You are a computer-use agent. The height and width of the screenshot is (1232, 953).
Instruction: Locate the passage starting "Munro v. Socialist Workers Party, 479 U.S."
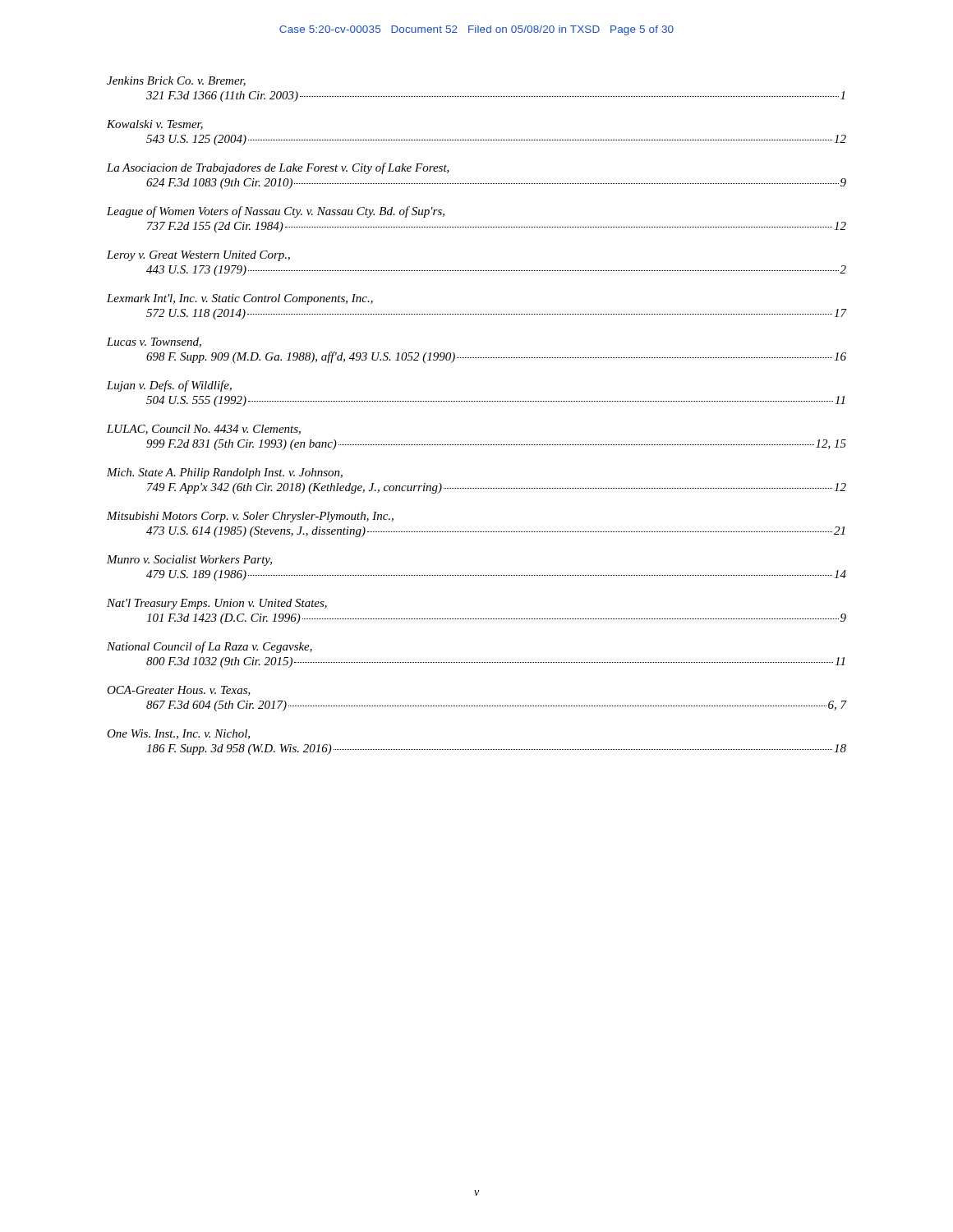476,567
